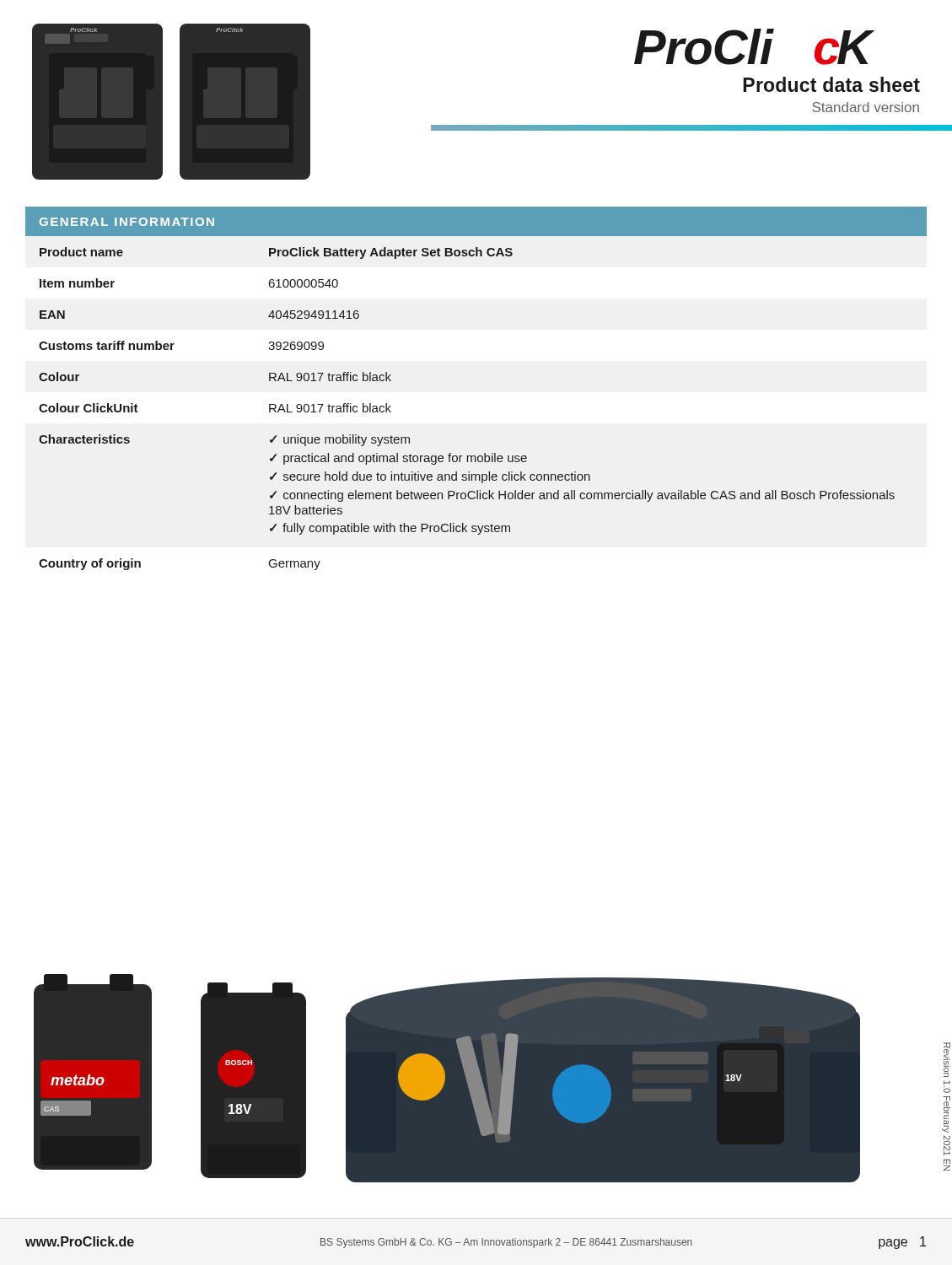Locate the text "Product data sheet"
Viewport: 952px width, 1265px height.
coord(831,85)
